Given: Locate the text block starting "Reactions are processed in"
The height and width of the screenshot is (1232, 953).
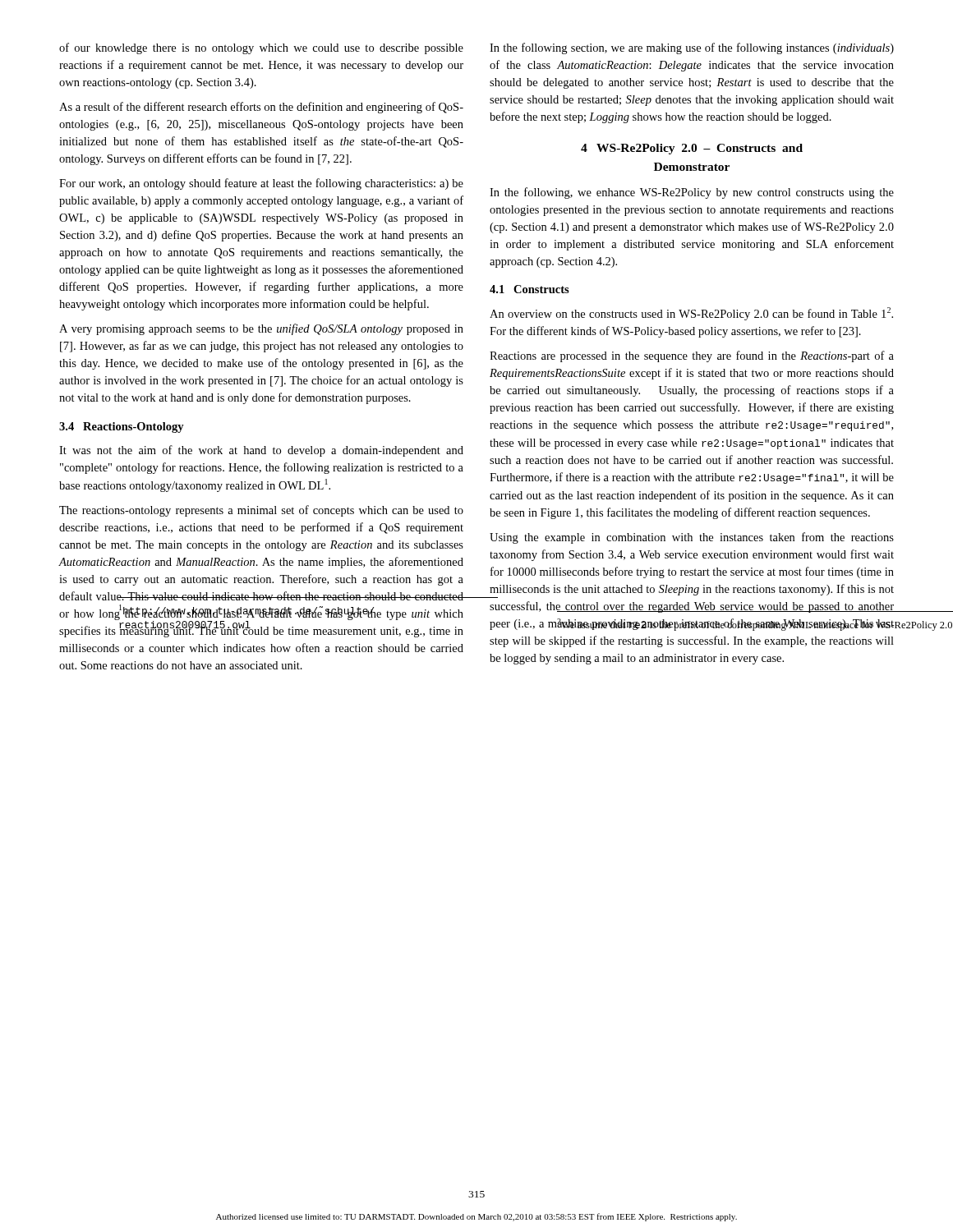Looking at the screenshot, I should (692, 434).
